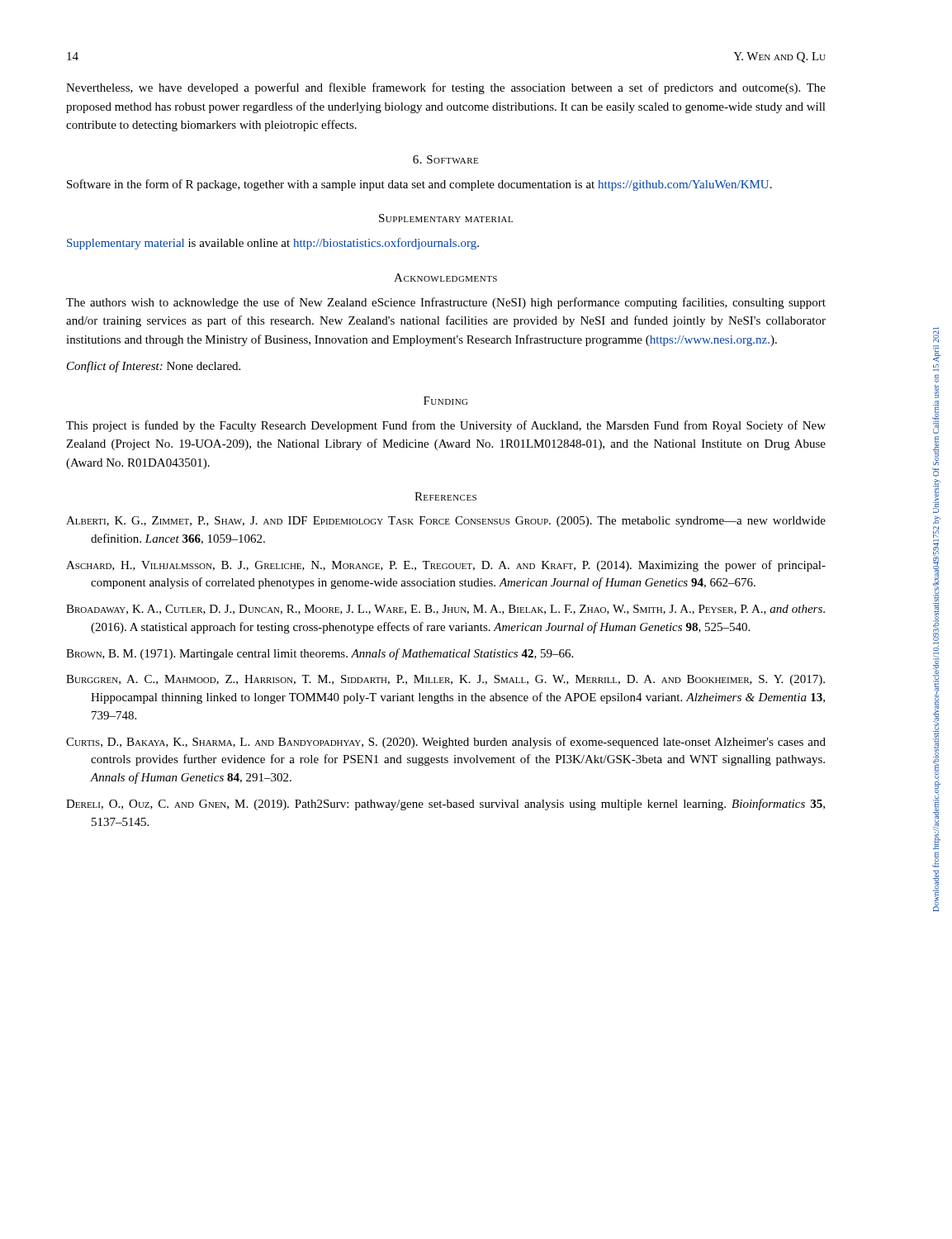Click on the text starting "Software in the form"
This screenshot has width=952, height=1239.
click(x=446, y=184)
